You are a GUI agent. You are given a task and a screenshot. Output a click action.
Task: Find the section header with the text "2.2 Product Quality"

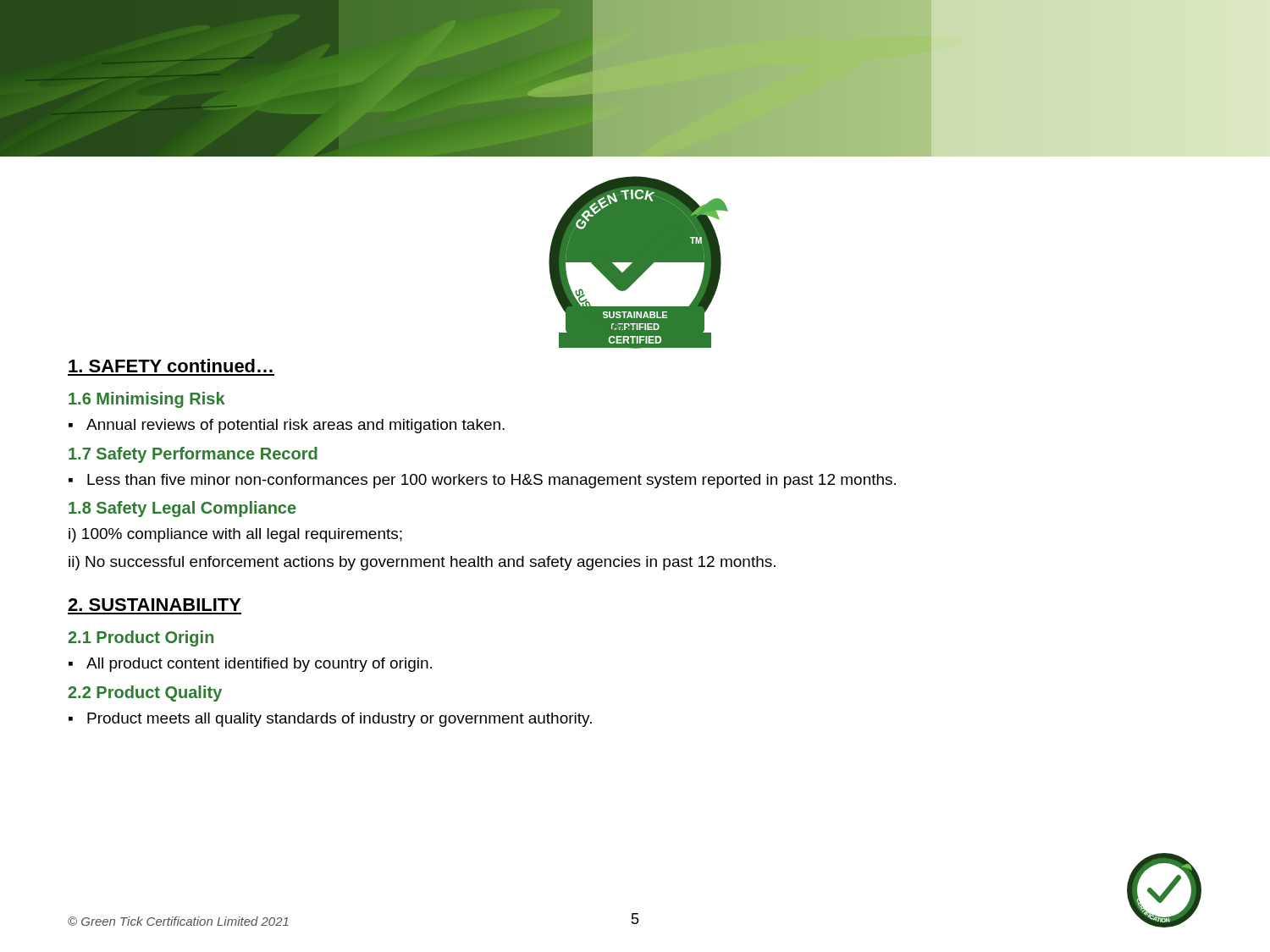click(x=145, y=692)
